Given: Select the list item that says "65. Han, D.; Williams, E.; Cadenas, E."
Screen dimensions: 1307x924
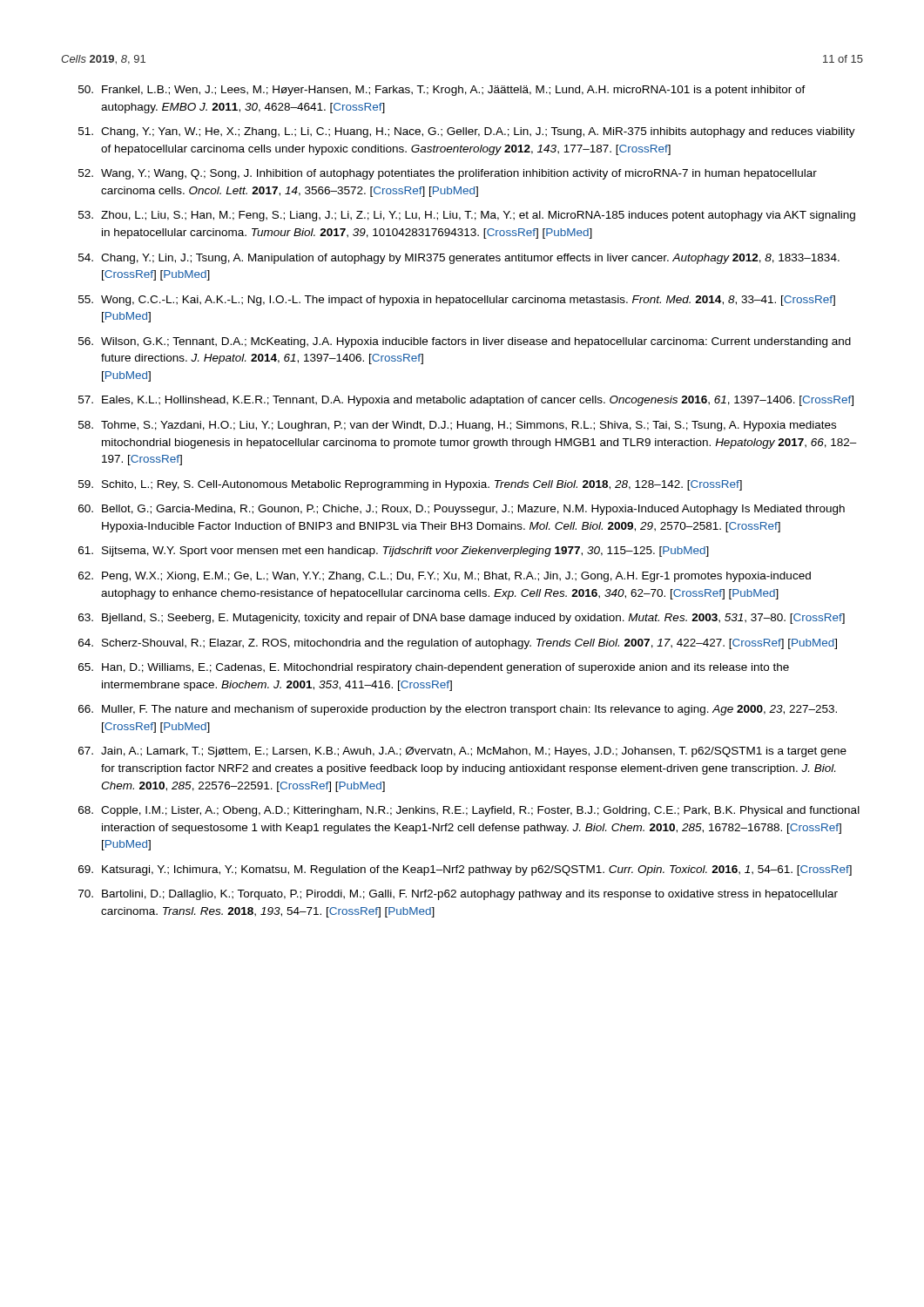Looking at the screenshot, I should [x=462, y=676].
